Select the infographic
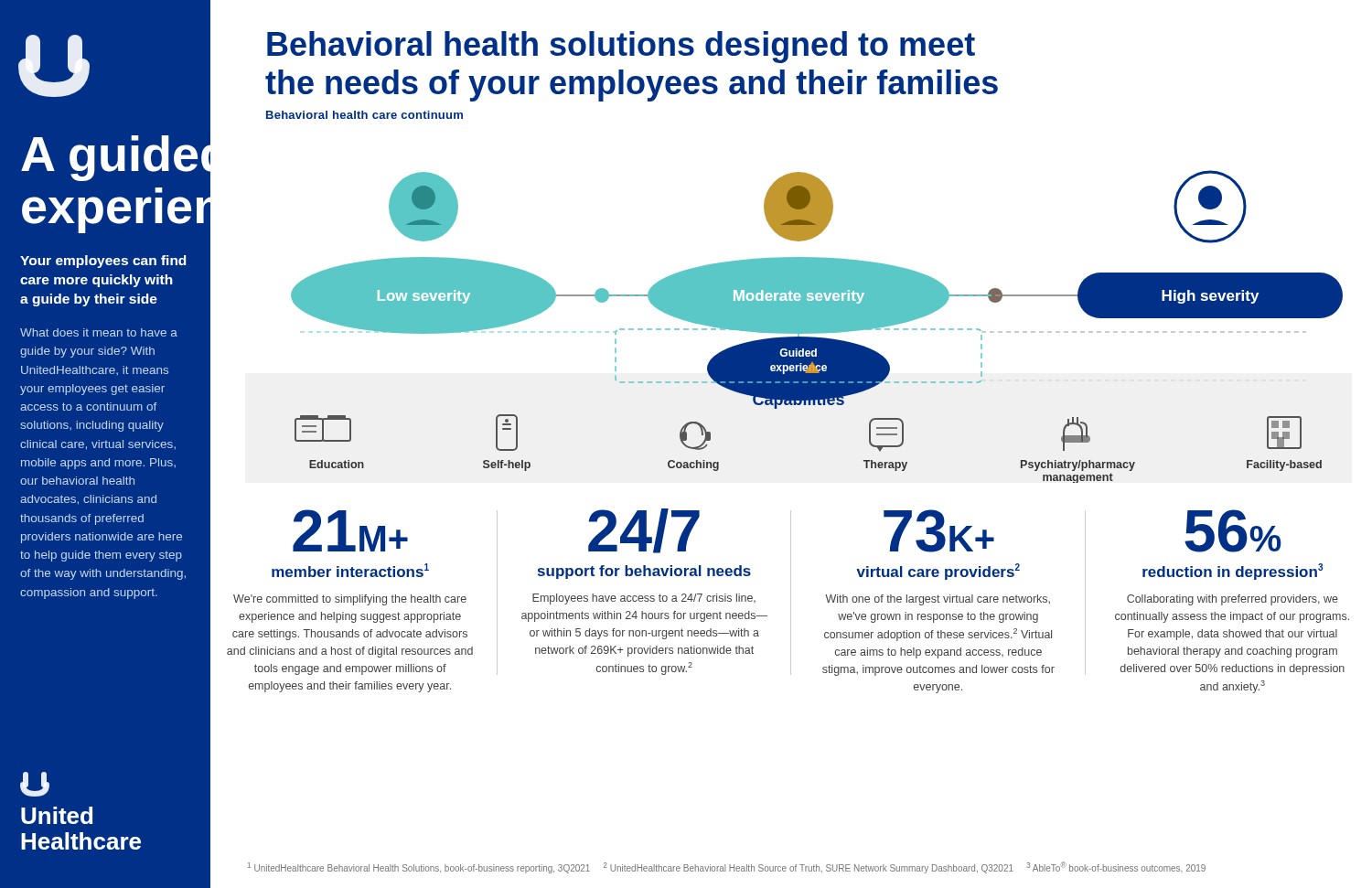Screen dimensions: 888x1372 [799, 305]
